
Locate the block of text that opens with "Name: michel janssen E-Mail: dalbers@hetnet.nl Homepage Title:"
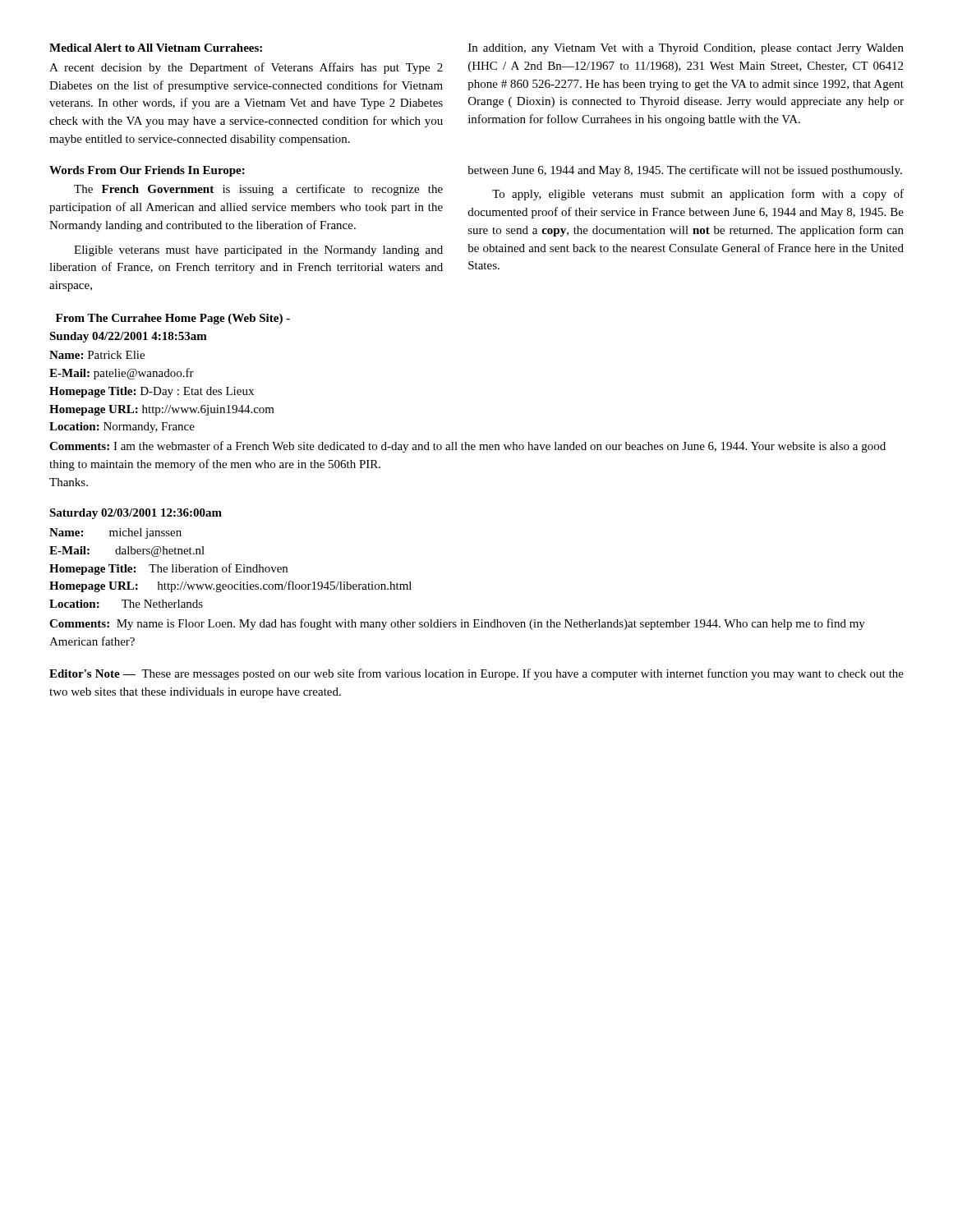coord(115,533)
